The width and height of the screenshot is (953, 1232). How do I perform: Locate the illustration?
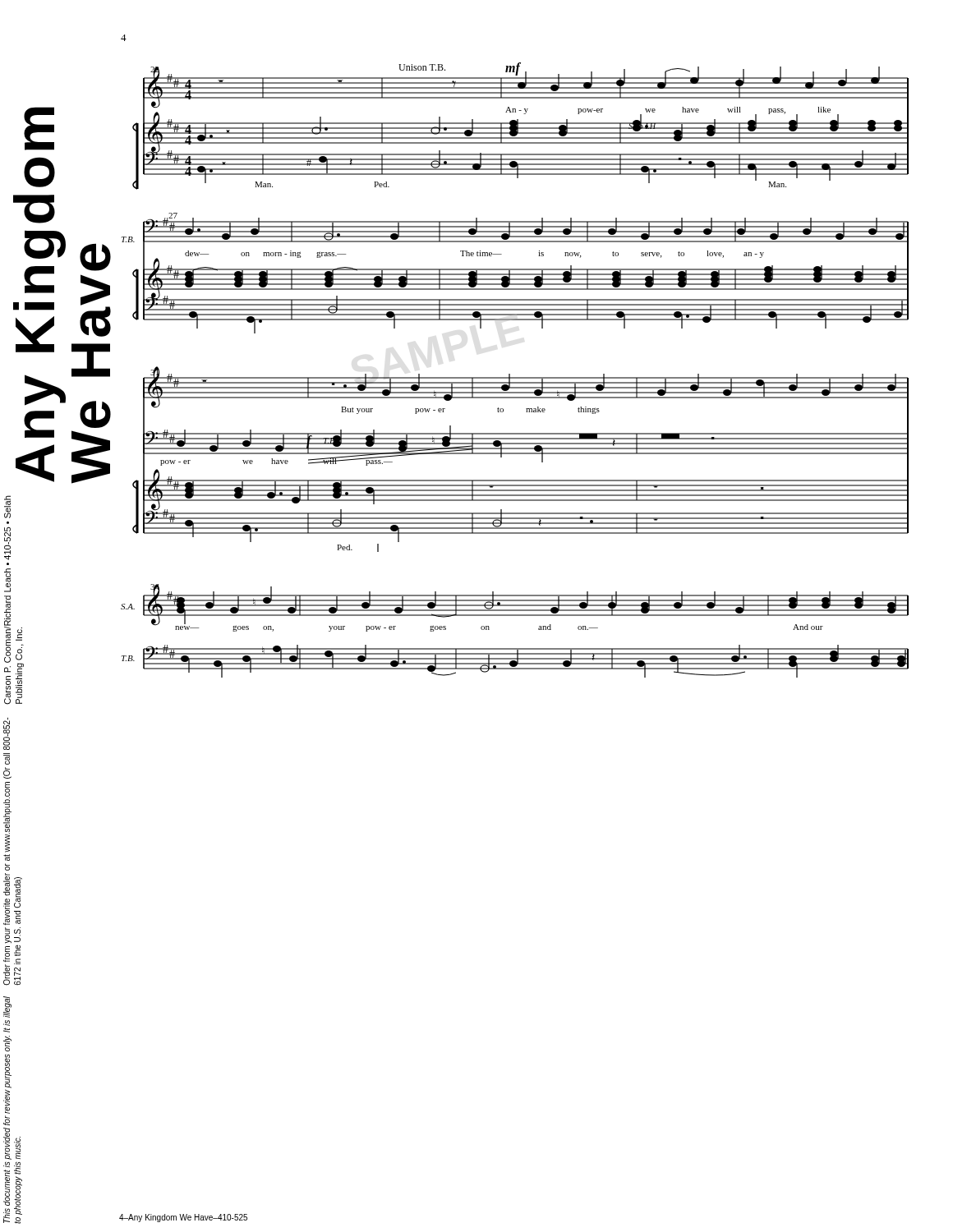pyautogui.click(x=526, y=616)
